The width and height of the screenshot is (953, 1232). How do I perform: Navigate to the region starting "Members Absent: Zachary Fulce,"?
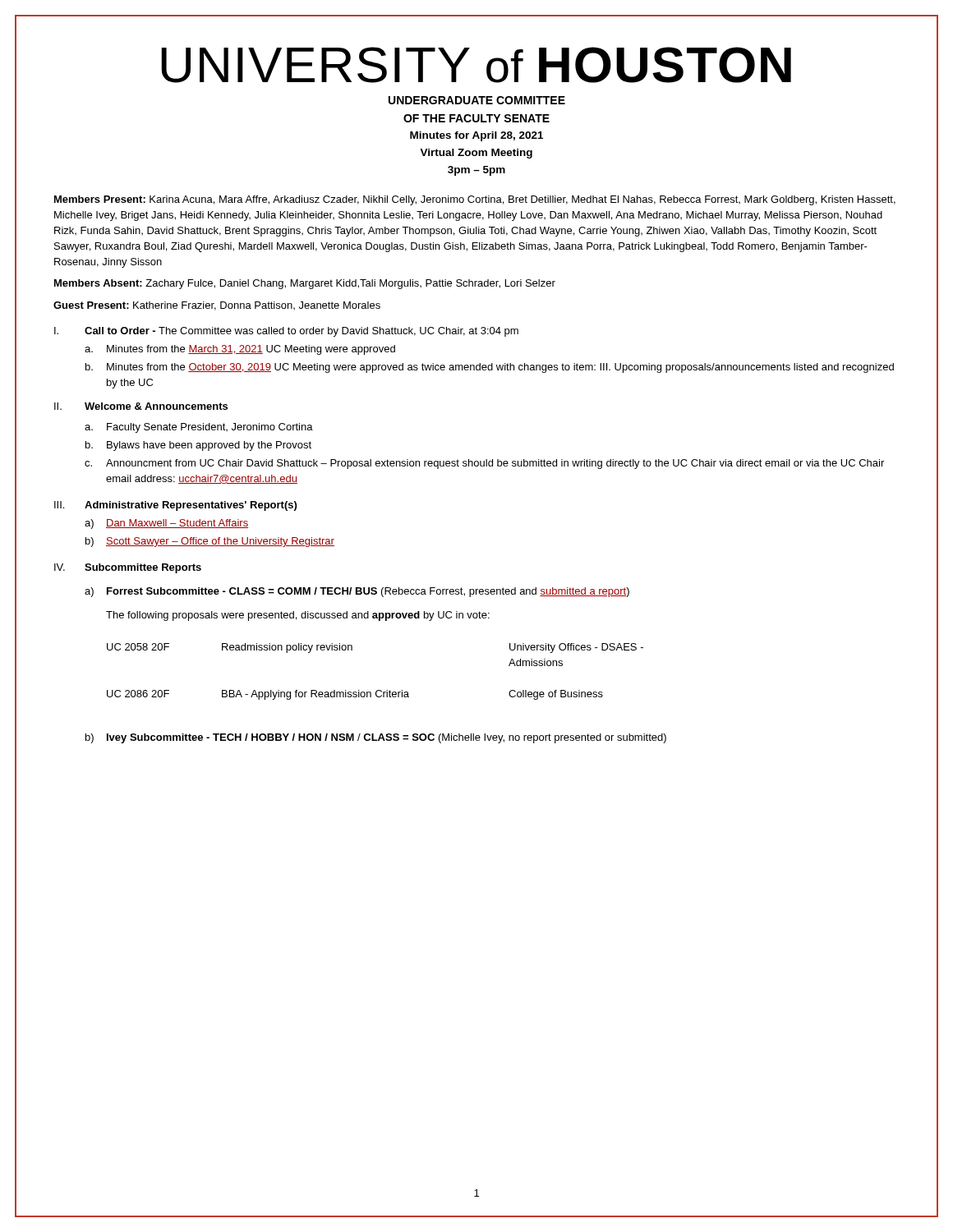tap(304, 283)
